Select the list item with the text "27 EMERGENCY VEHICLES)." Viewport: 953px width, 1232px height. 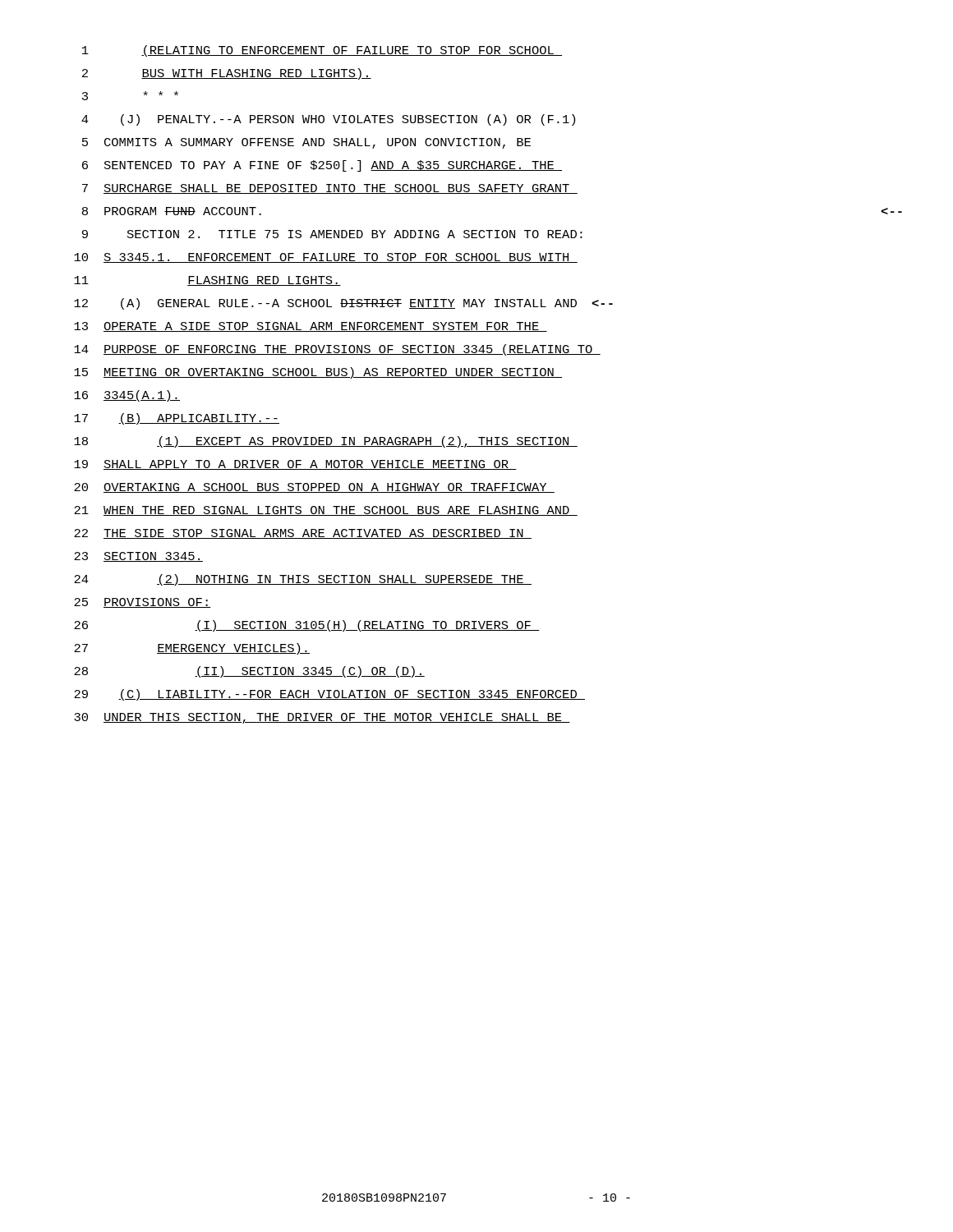(192, 649)
